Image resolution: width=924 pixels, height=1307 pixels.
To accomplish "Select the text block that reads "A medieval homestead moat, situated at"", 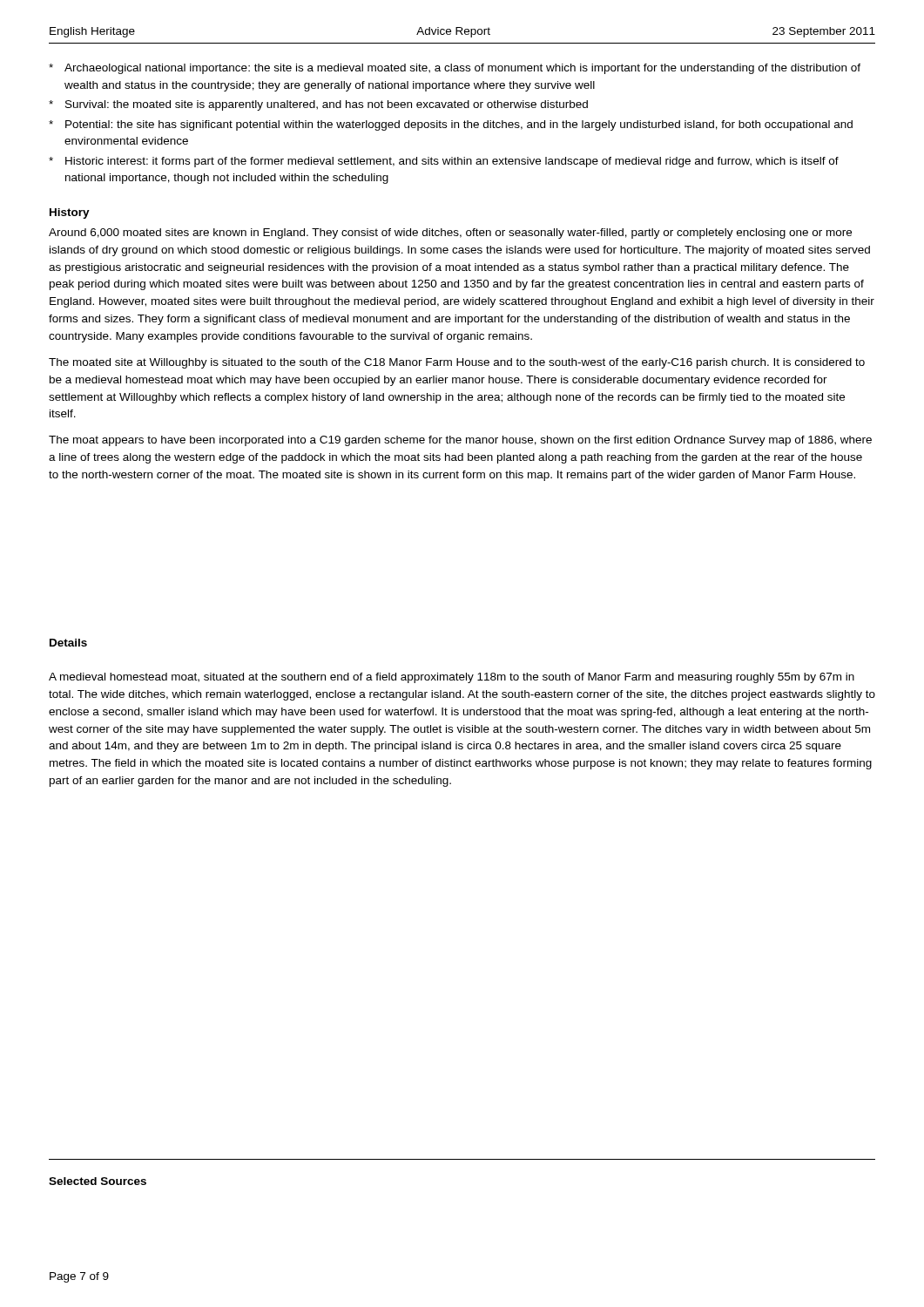I will click(x=462, y=728).
